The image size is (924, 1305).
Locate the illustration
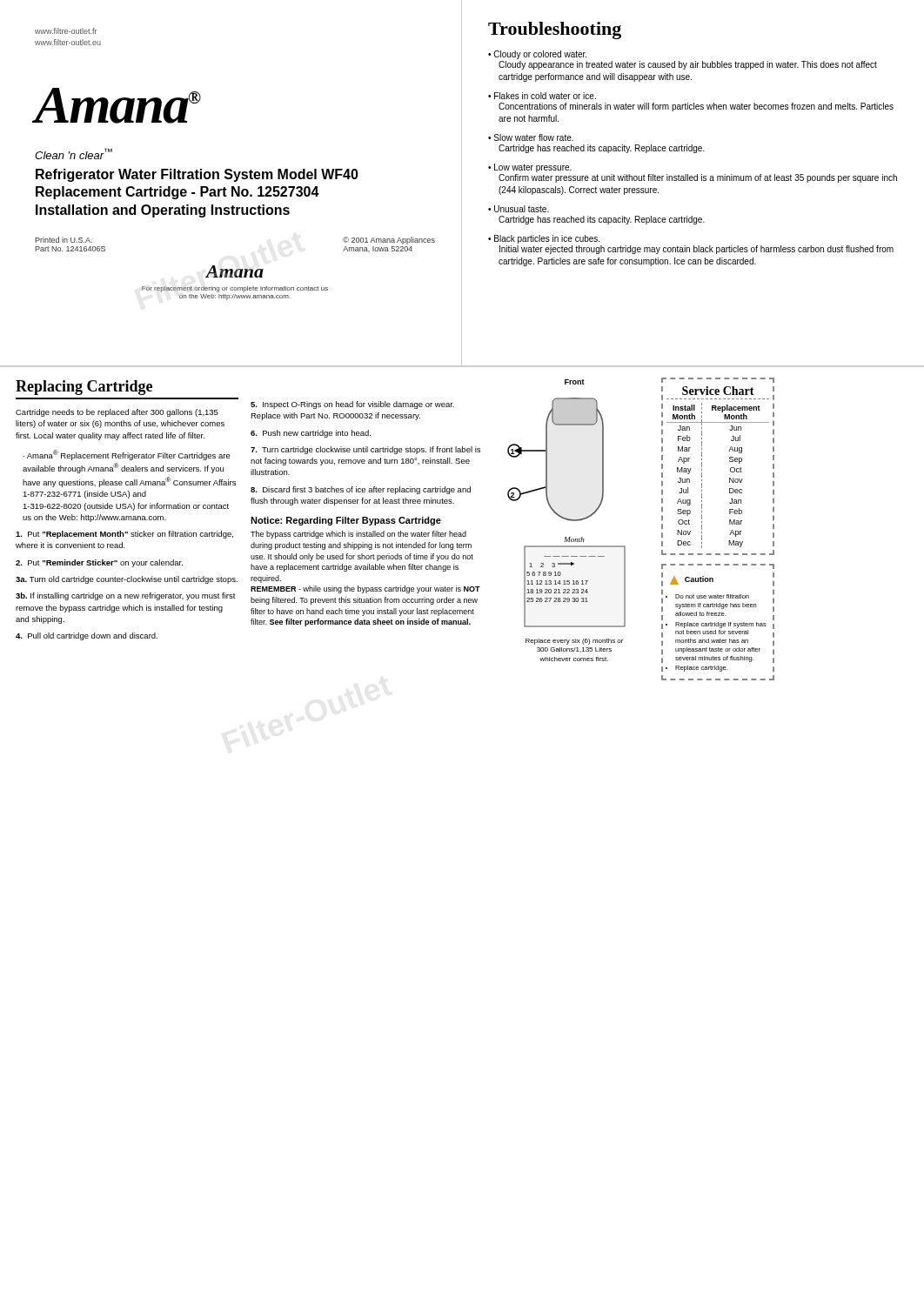pos(574,521)
